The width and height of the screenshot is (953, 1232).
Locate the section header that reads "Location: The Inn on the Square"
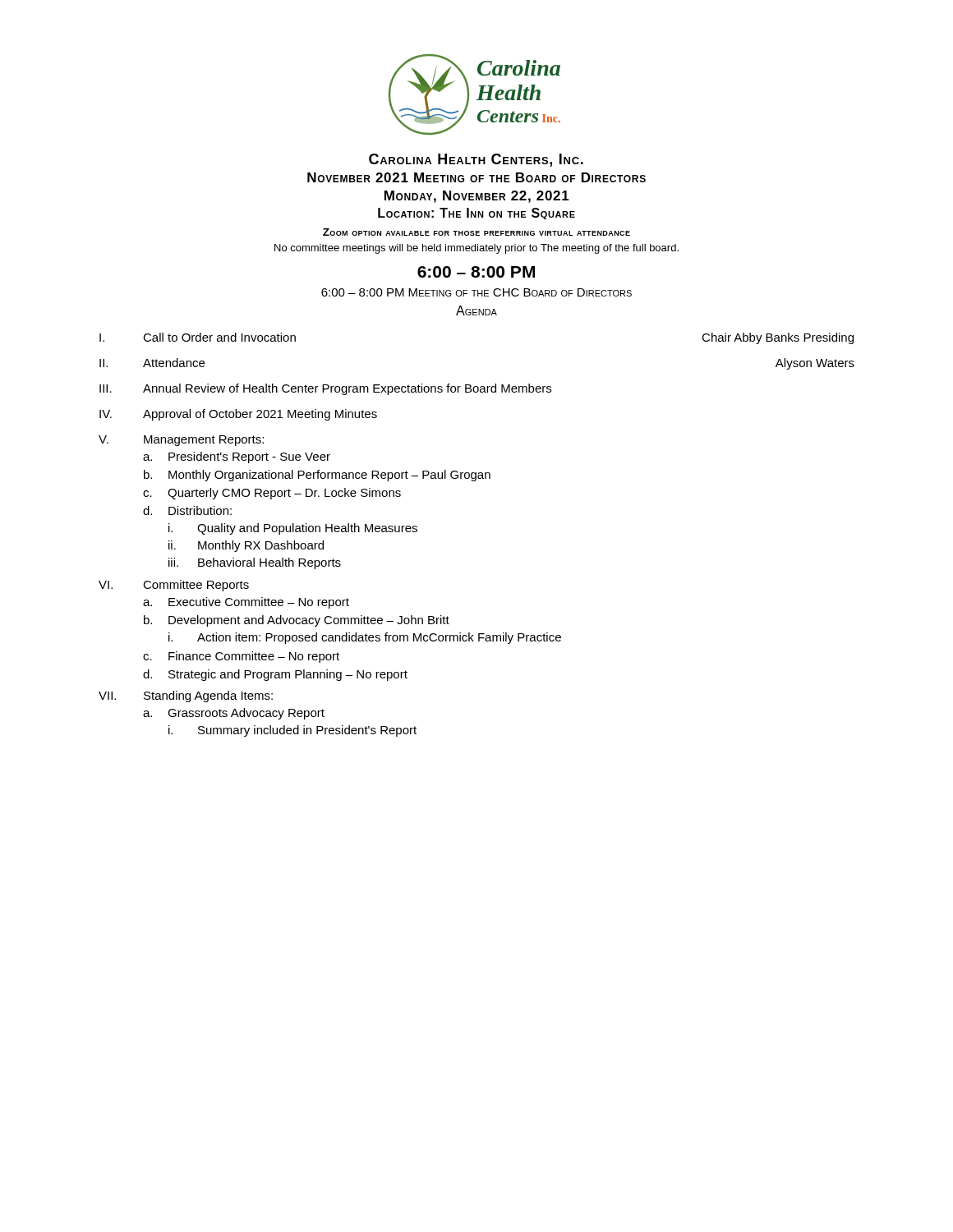476,214
